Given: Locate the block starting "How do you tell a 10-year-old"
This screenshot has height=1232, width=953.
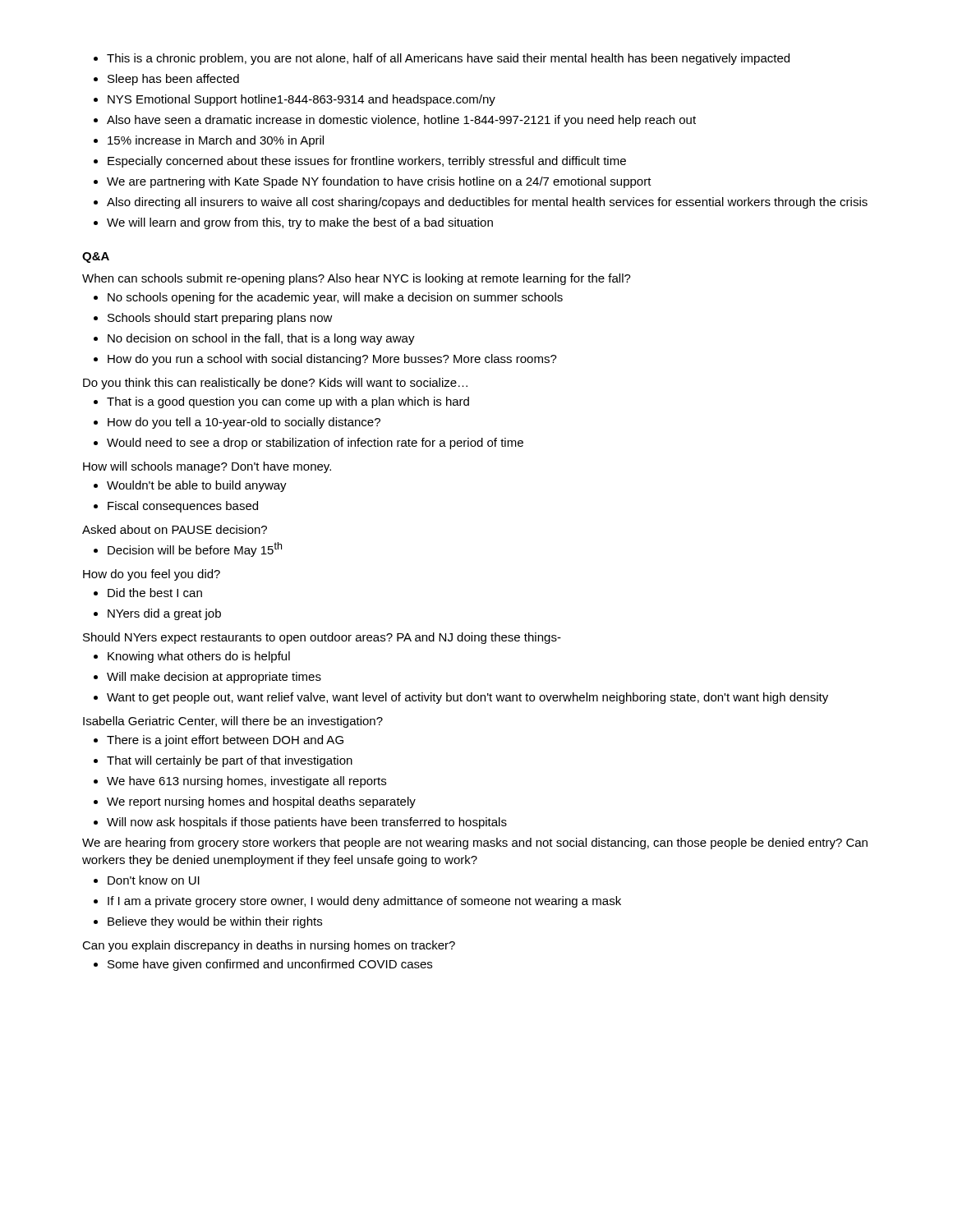Looking at the screenshot, I should (244, 423).
